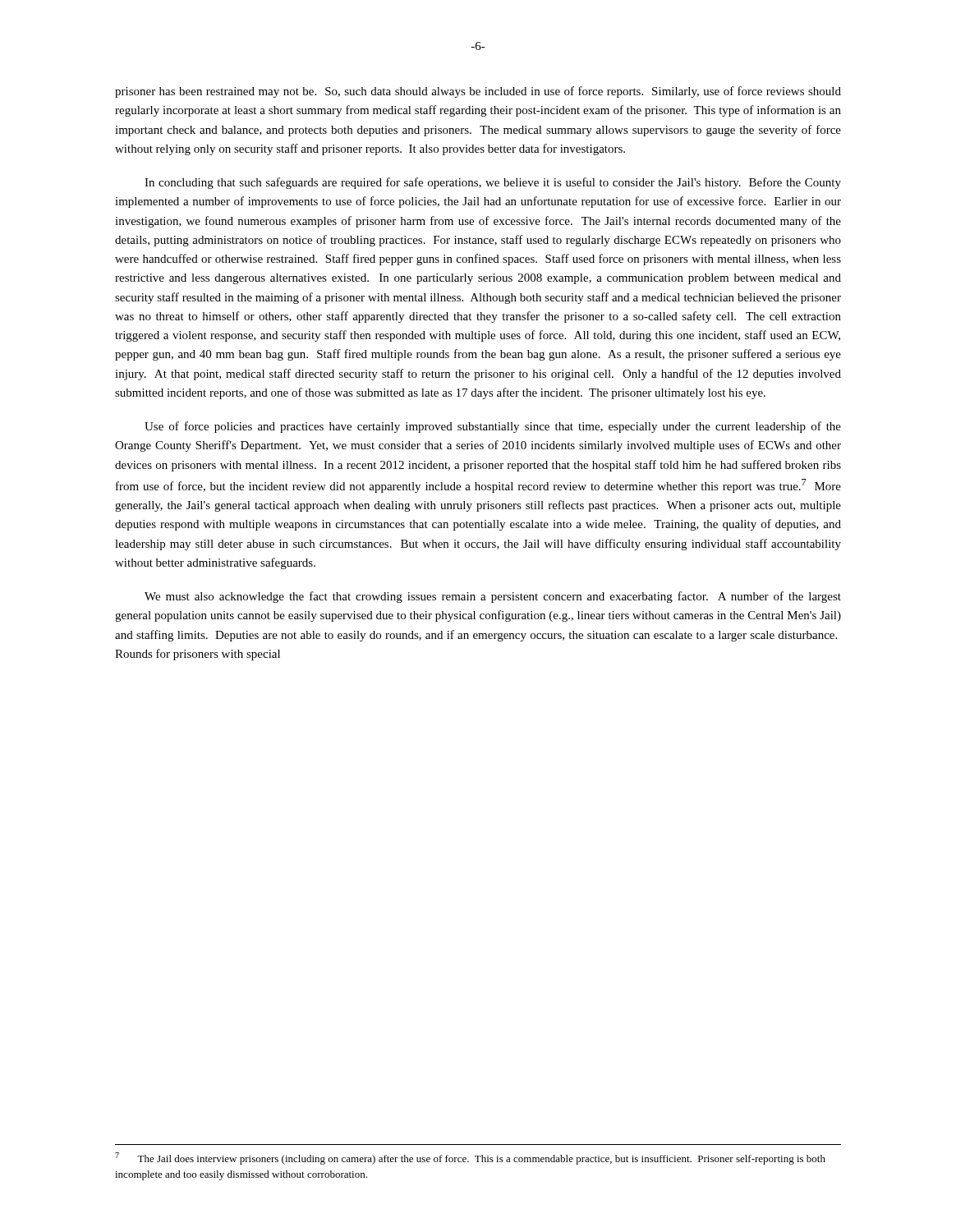Click the passage that begins "Use of force policies"
The width and height of the screenshot is (956, 1232).
[x=478, y=494]
